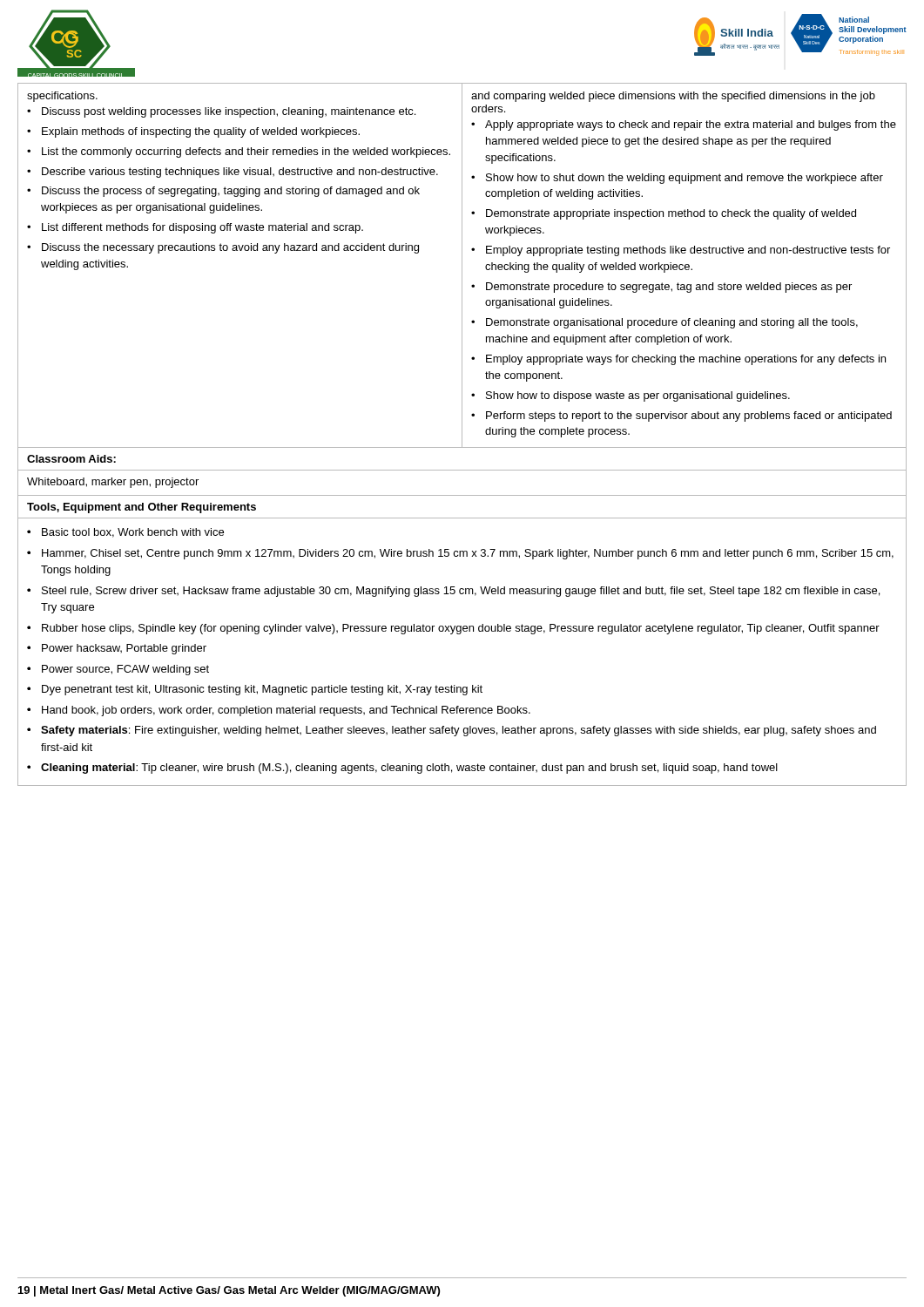Select the text block starting "•Safety materials: Fire"
Screen dimensions: 1307x924
(x=452, y=738)
